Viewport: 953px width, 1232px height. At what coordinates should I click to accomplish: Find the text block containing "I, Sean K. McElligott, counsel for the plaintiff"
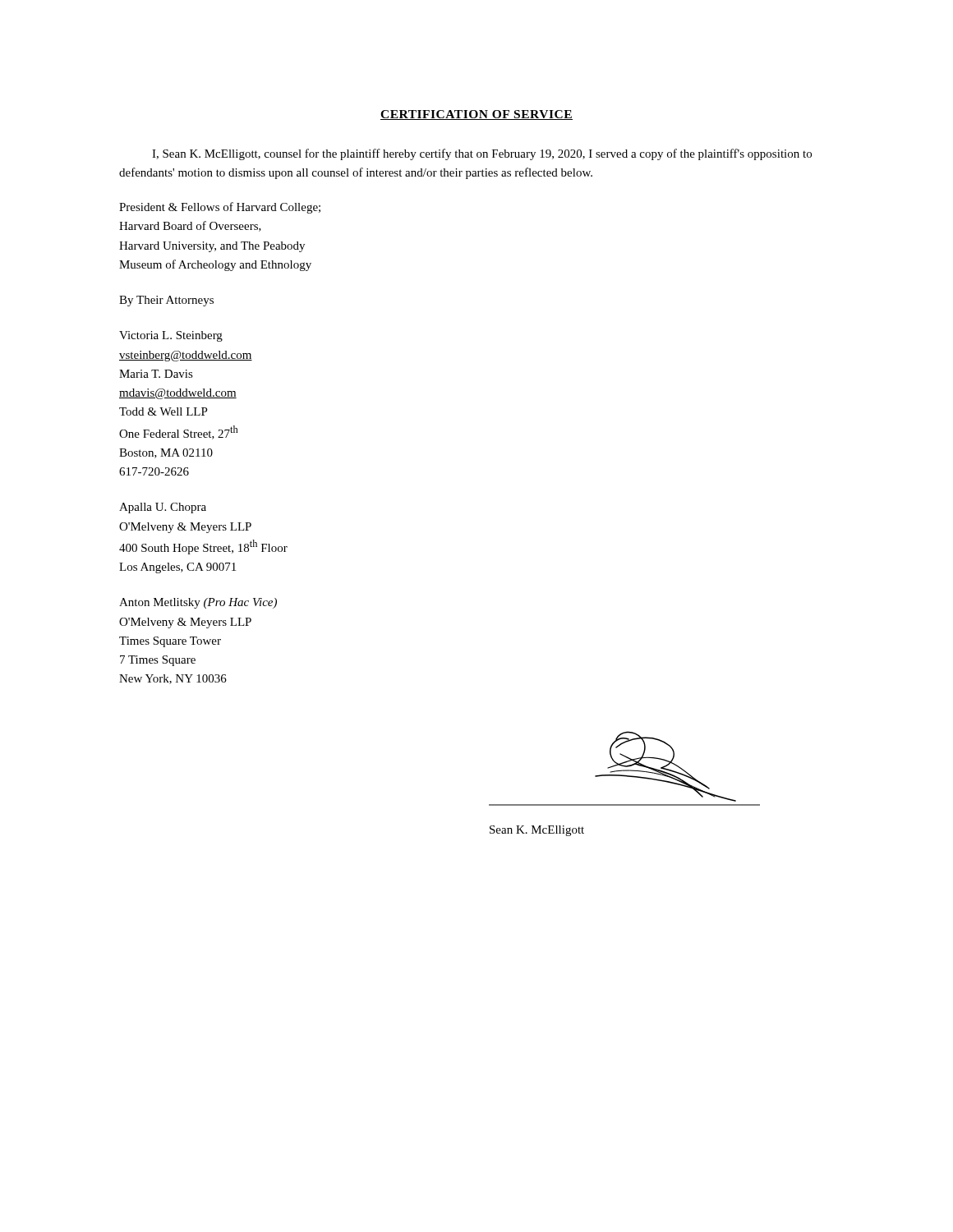[466, 163]
